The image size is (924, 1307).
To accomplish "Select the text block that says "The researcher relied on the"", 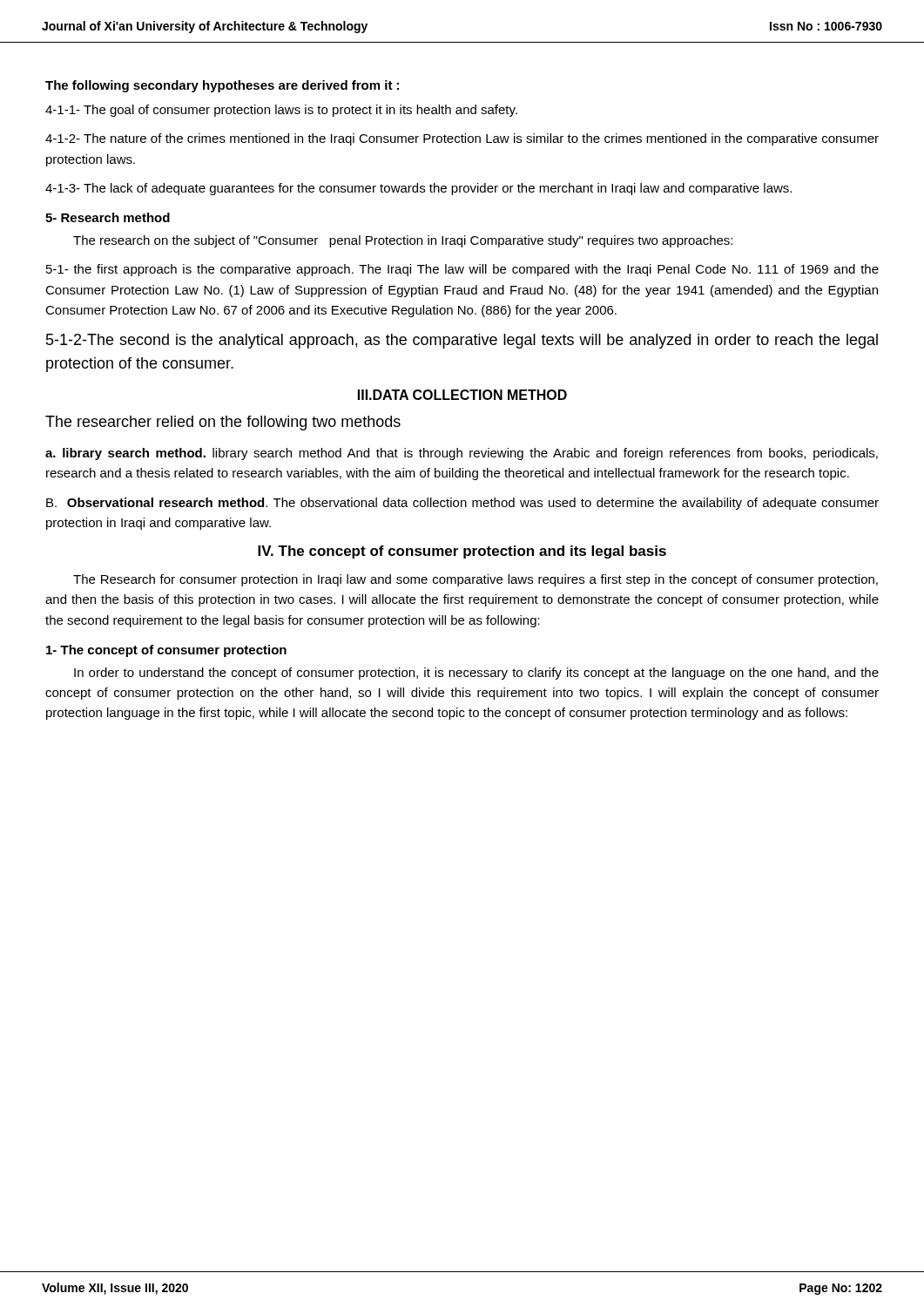I will point(223,422).
